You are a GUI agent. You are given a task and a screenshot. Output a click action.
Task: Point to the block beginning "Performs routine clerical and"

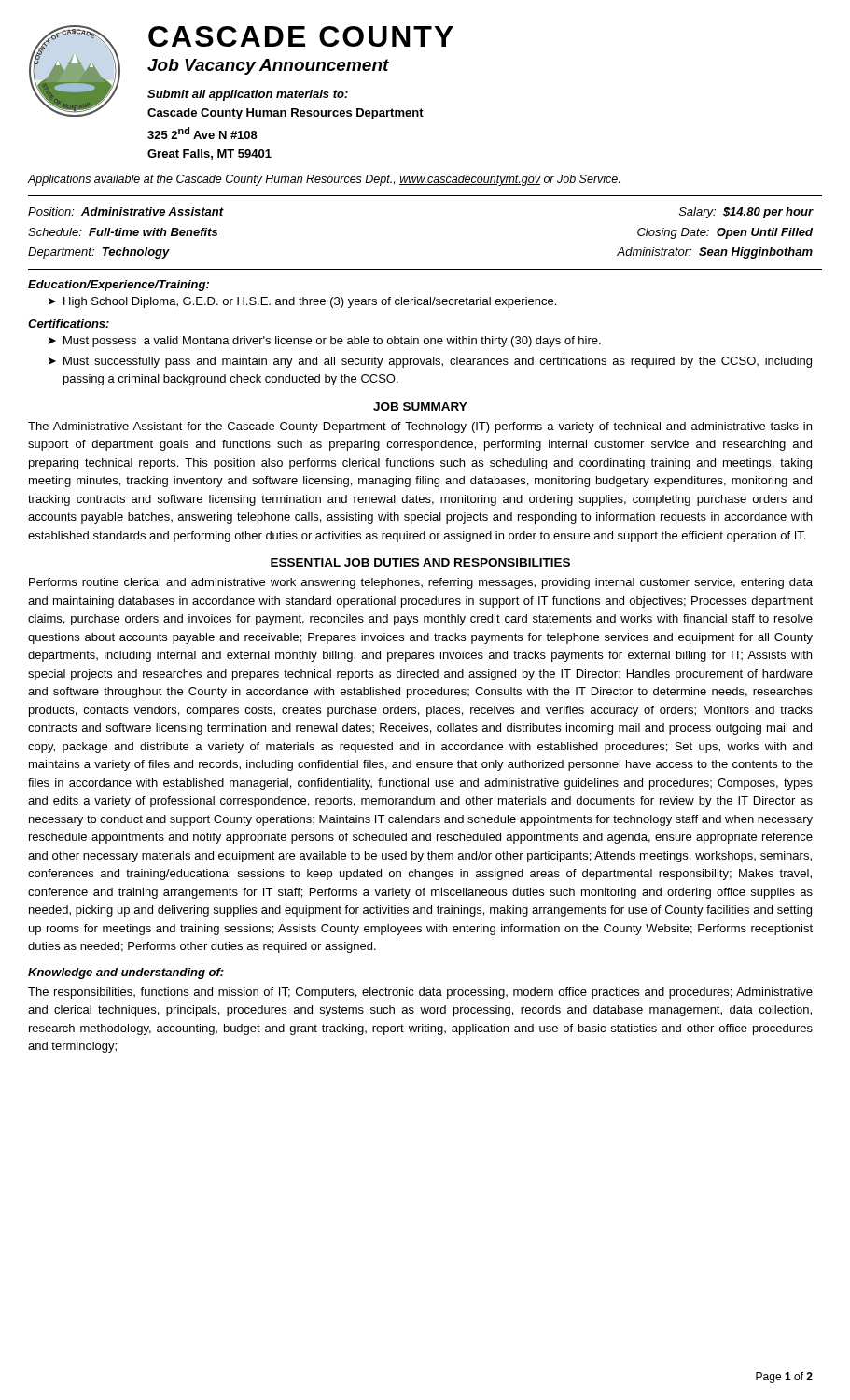pos(420,764)
